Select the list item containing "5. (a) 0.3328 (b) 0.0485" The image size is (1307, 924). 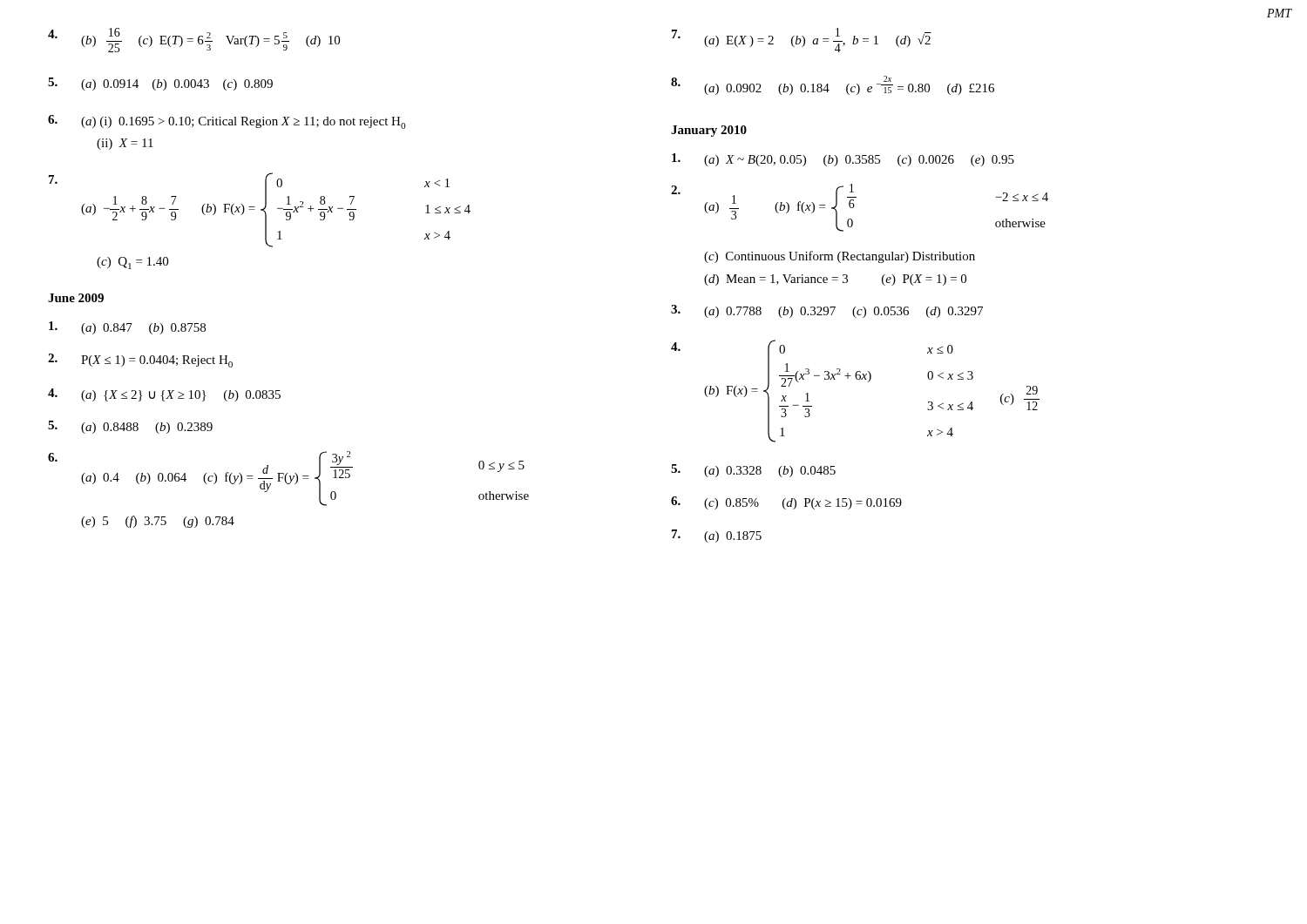[x=753, y=471]
